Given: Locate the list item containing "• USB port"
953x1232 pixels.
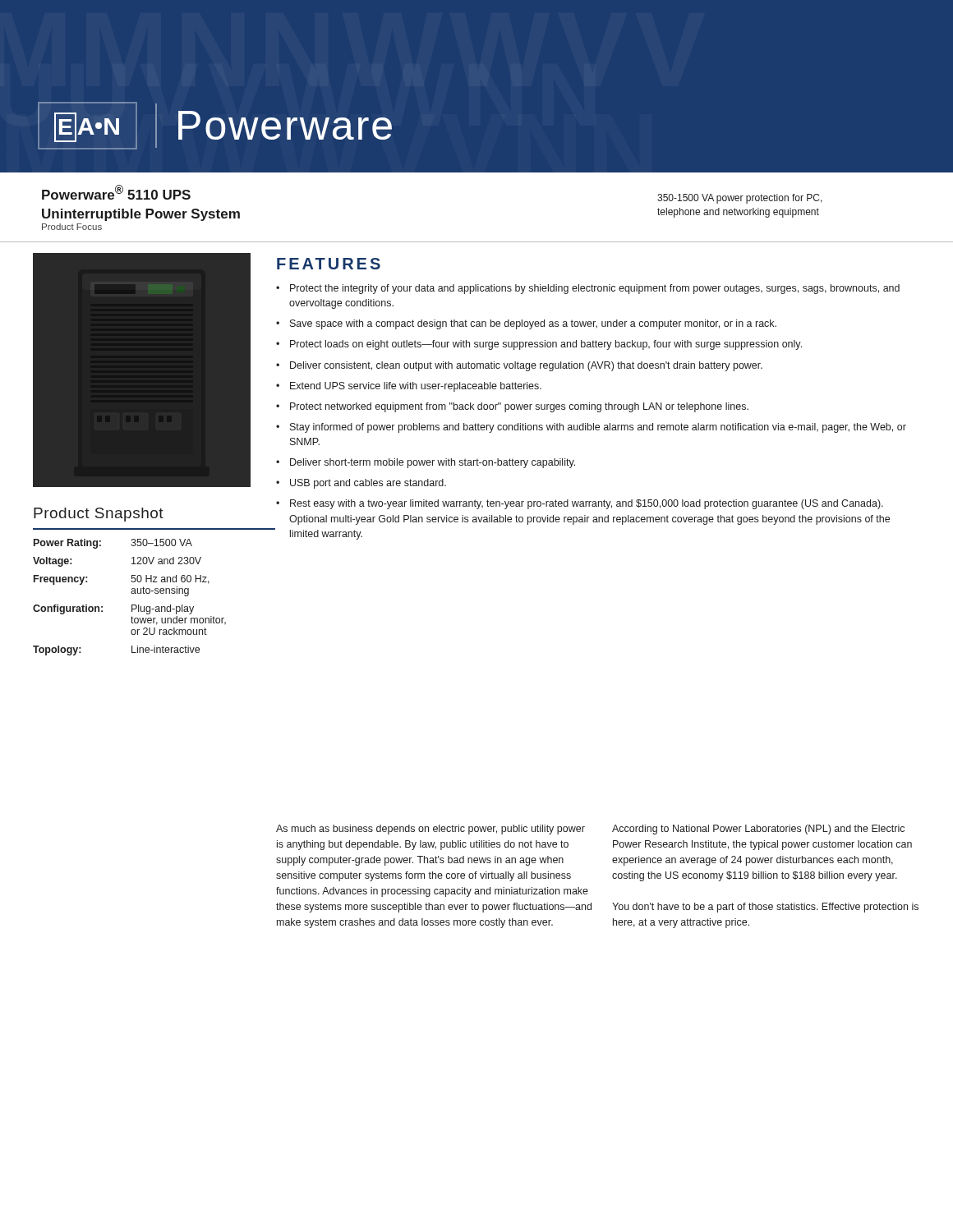Looking at the screenshot, I should click(x=361, y=483).
